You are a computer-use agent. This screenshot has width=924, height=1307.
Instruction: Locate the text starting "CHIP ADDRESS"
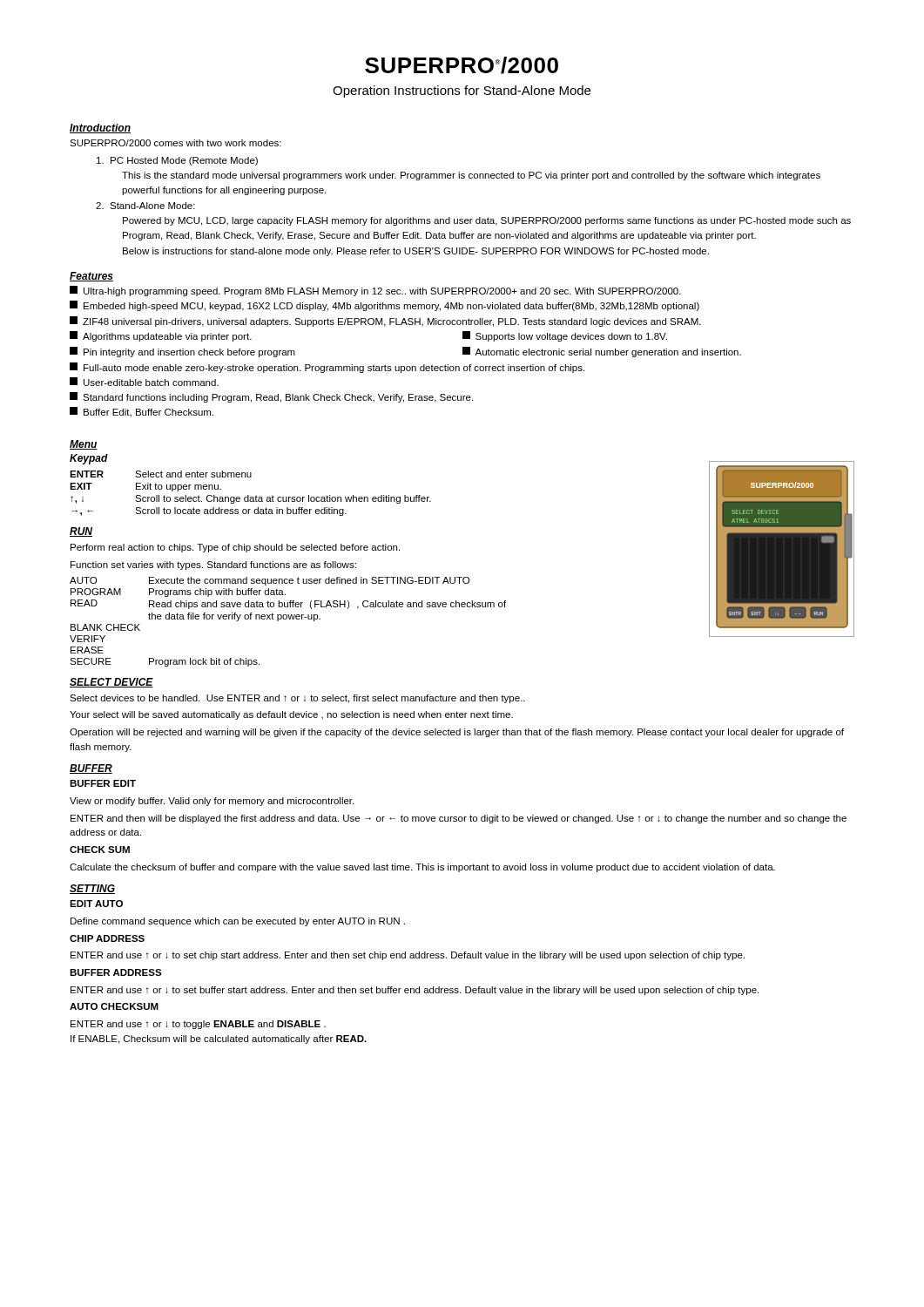[107, 938]
